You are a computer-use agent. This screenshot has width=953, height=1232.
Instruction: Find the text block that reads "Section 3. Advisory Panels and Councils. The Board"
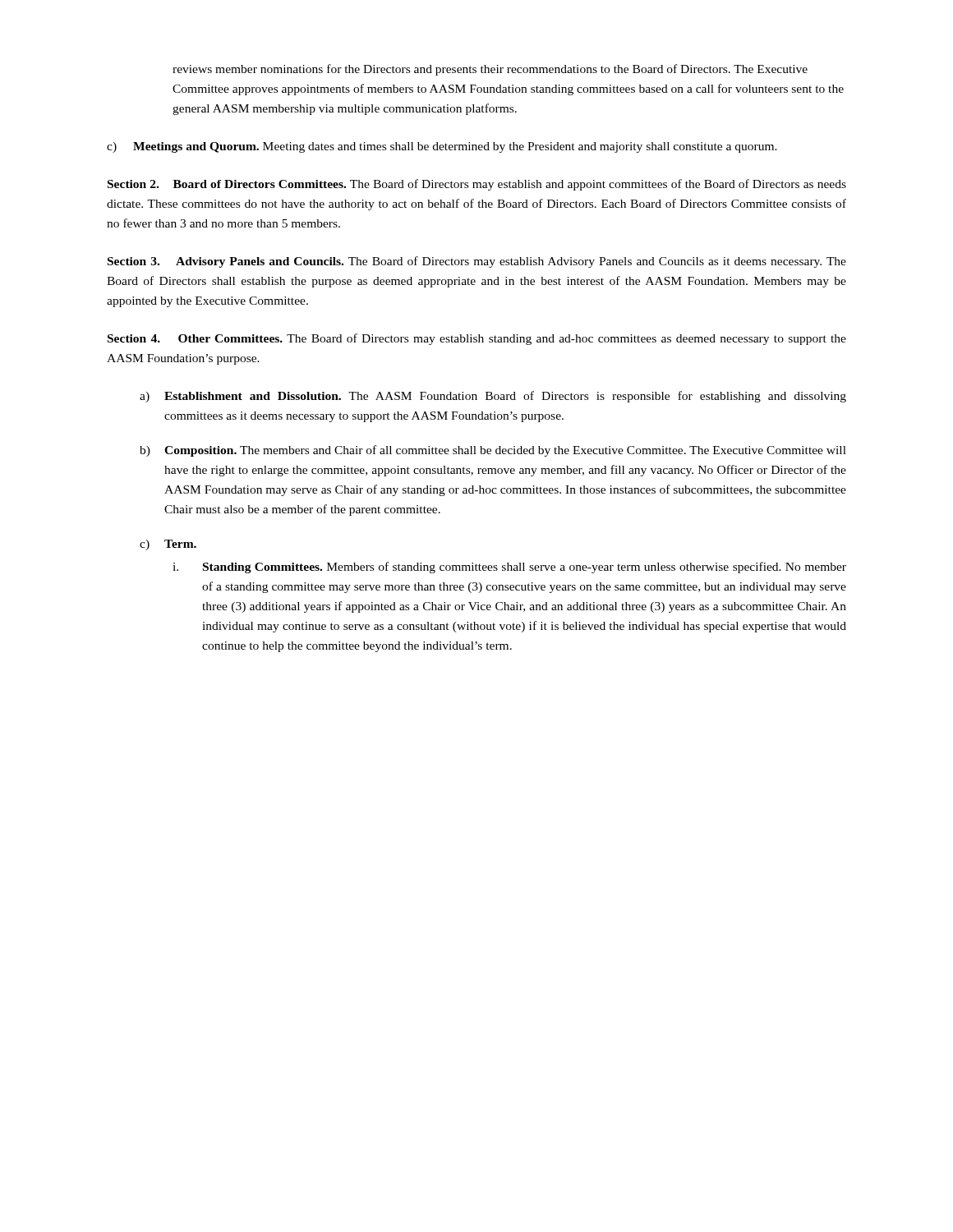pyautogui.click(x=476, y=281)
